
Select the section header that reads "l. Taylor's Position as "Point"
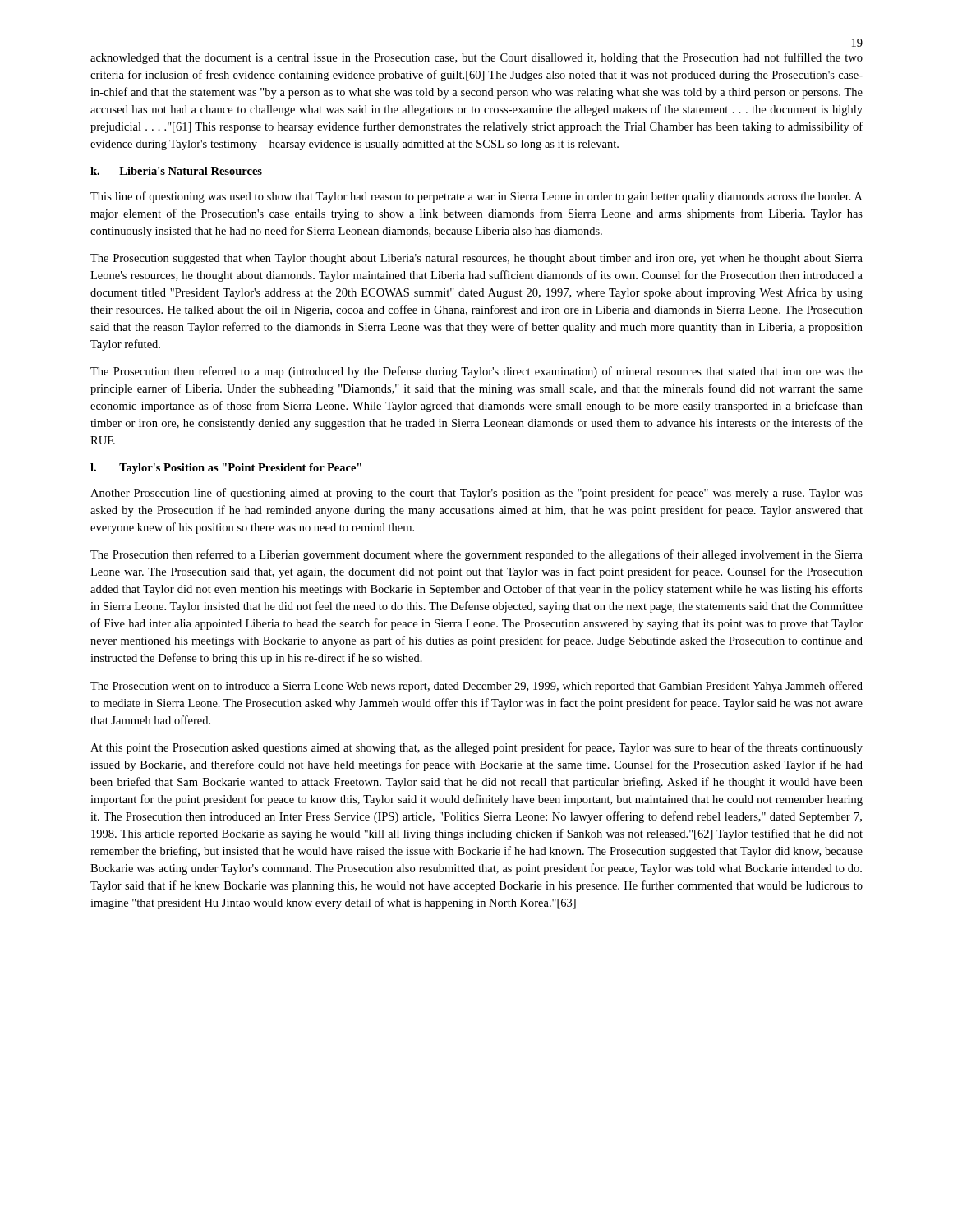click(x=226, y=468)
